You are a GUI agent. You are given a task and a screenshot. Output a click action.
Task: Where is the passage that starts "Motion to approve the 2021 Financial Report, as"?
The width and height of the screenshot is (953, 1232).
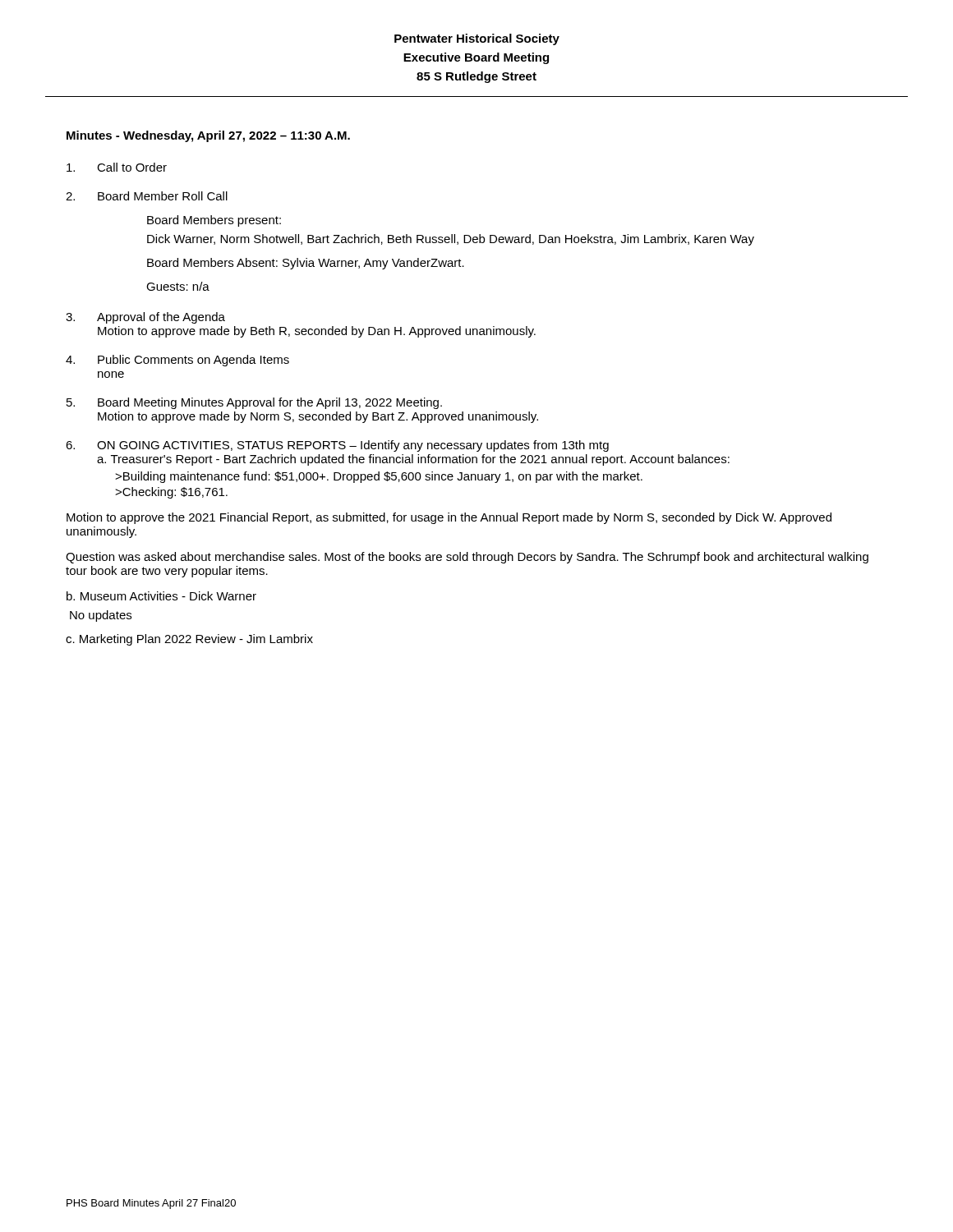[476, 524]
